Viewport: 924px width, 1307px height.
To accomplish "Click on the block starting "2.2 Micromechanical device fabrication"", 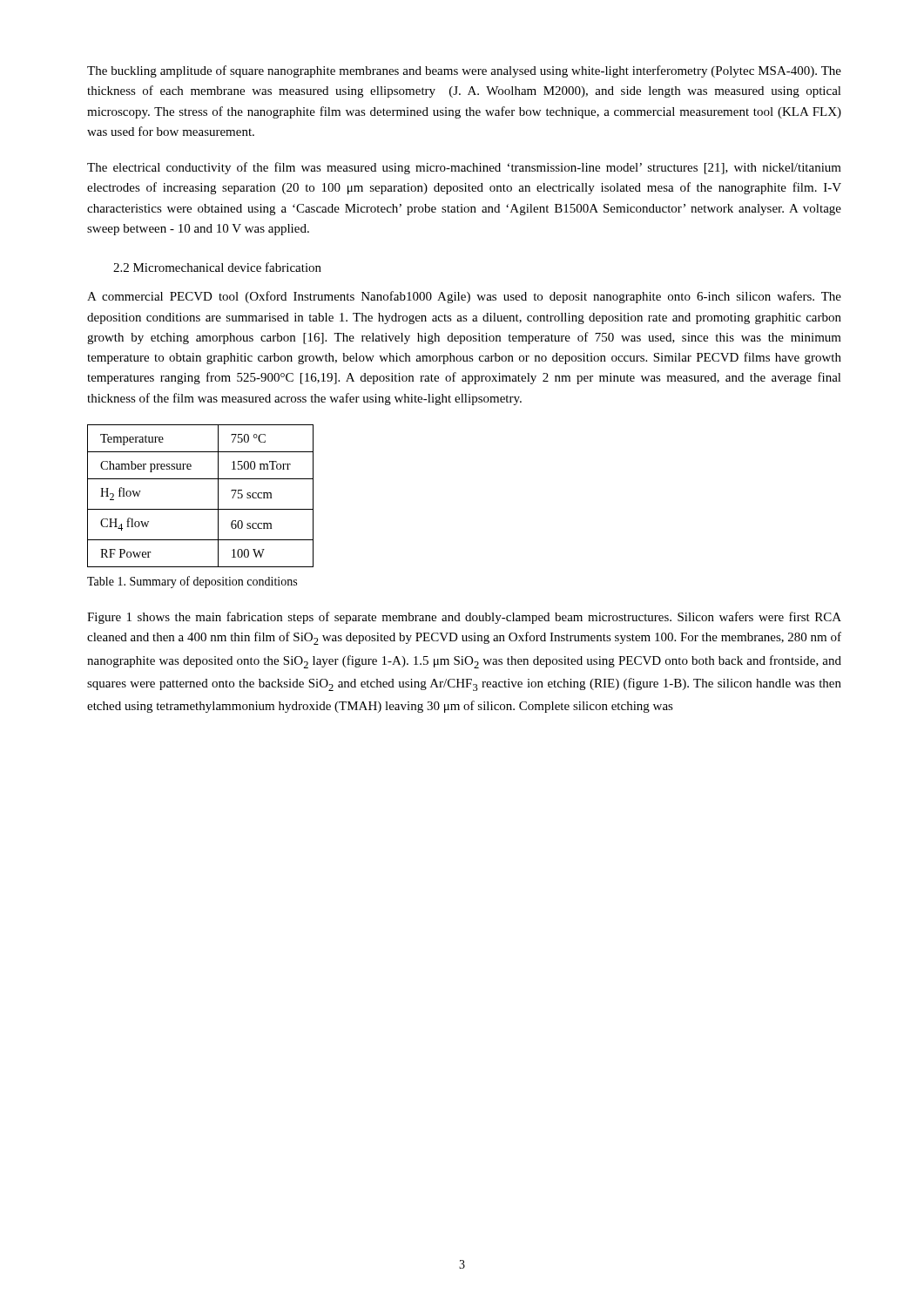I will [x=217, y=267].
